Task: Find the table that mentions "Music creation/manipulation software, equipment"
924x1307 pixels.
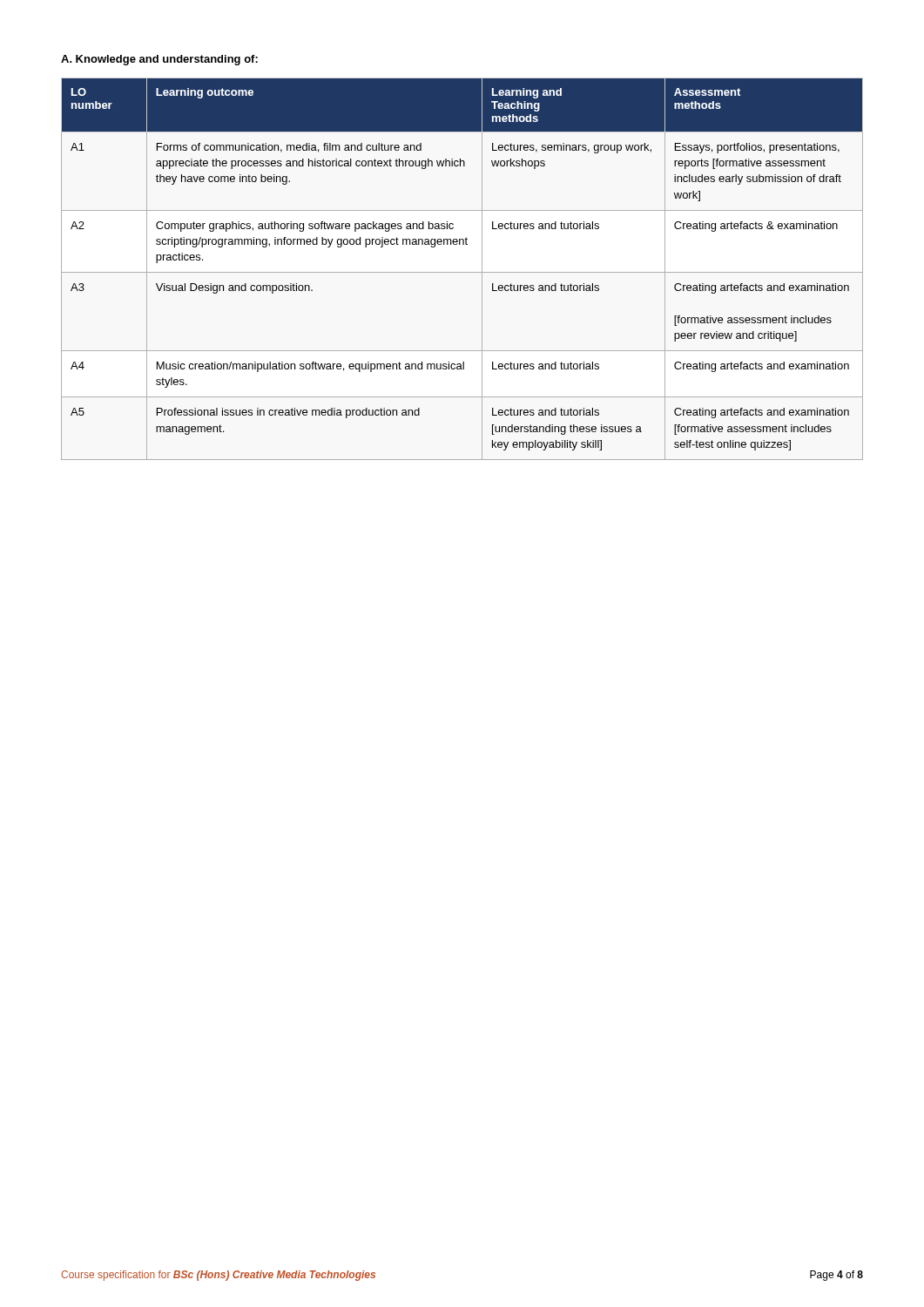Action: coord(462,269)
